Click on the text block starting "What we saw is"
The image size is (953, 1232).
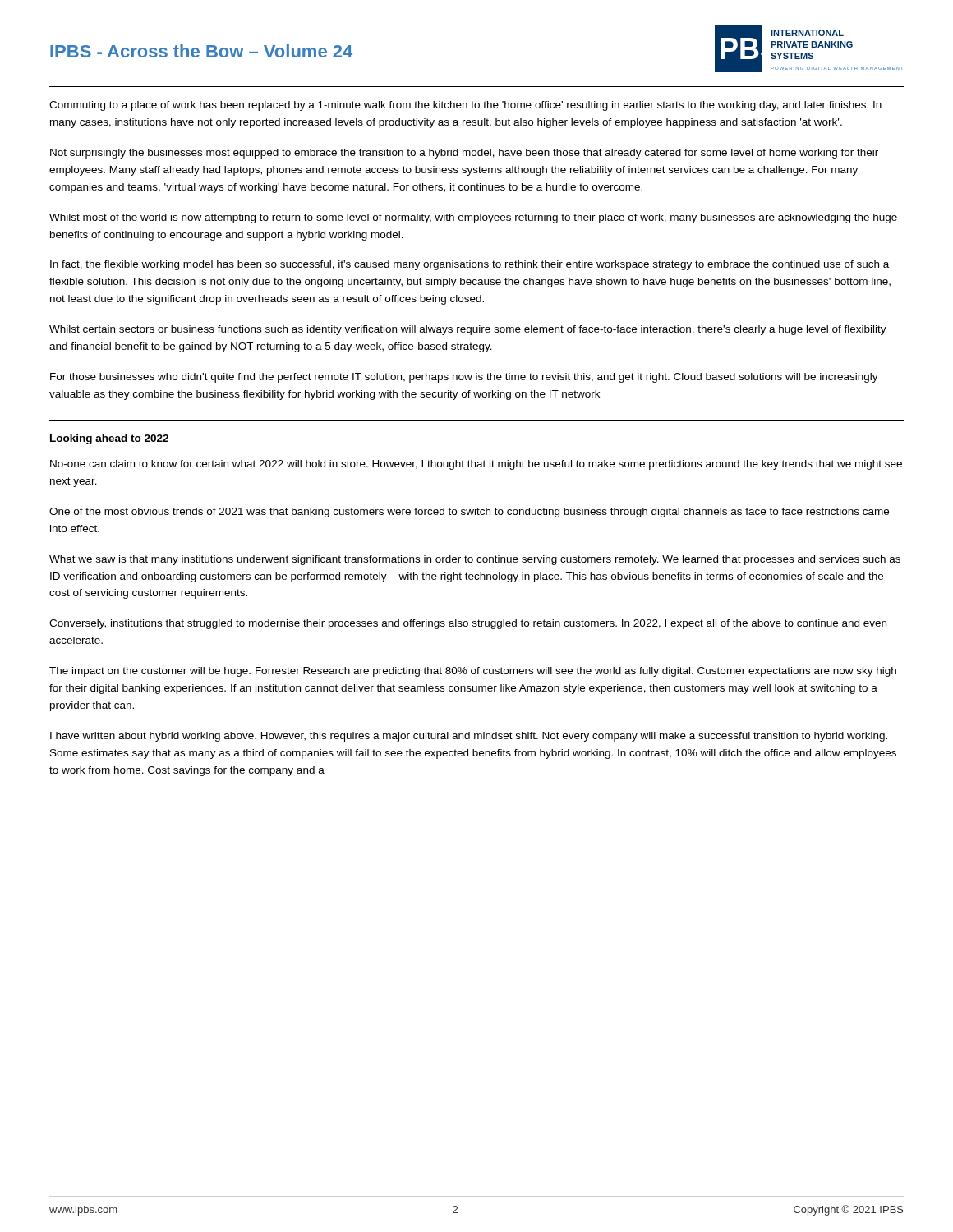click(x=475, y=576)
